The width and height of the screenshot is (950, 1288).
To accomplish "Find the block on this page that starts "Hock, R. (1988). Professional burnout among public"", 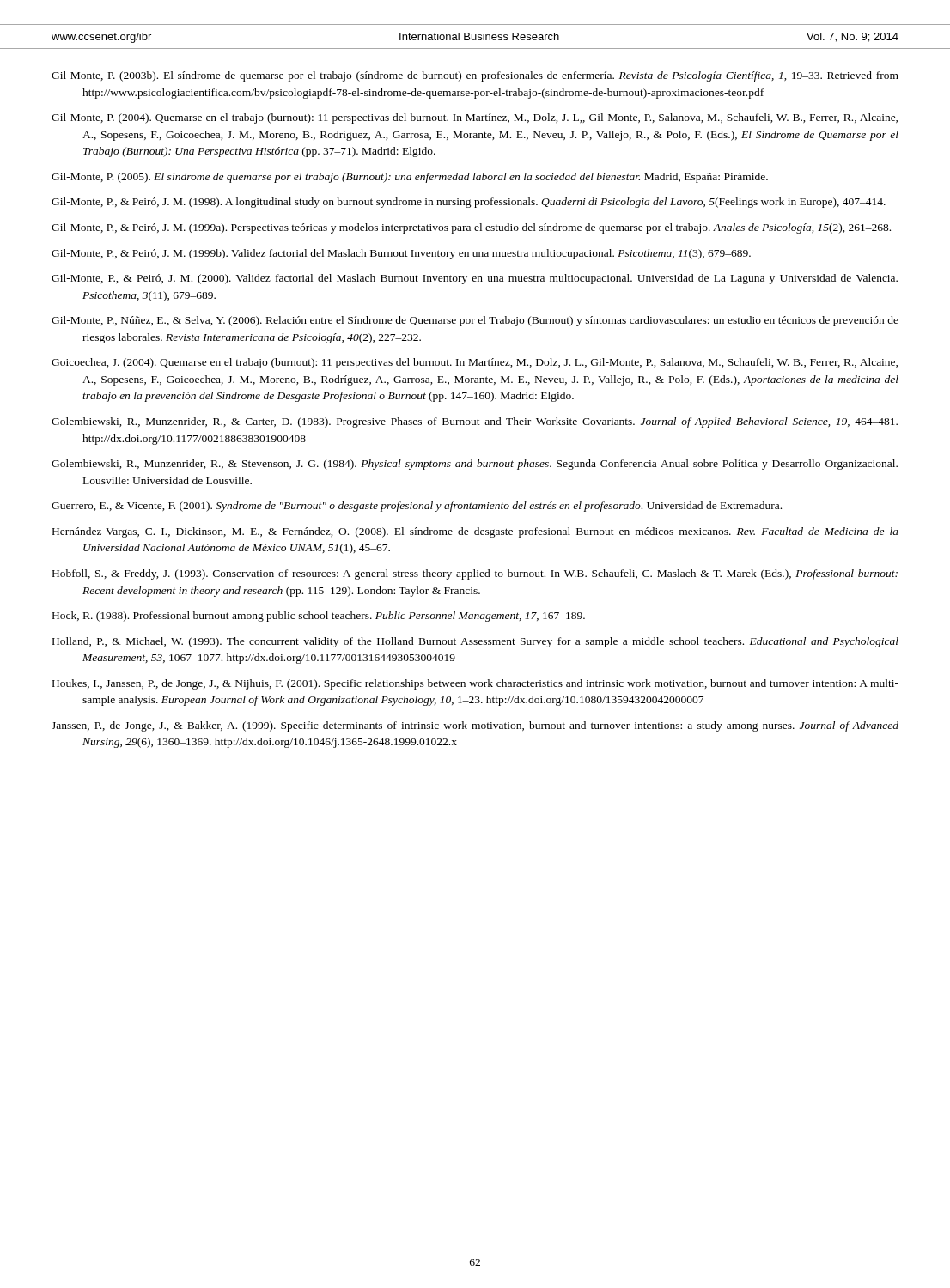I will 318,615.
